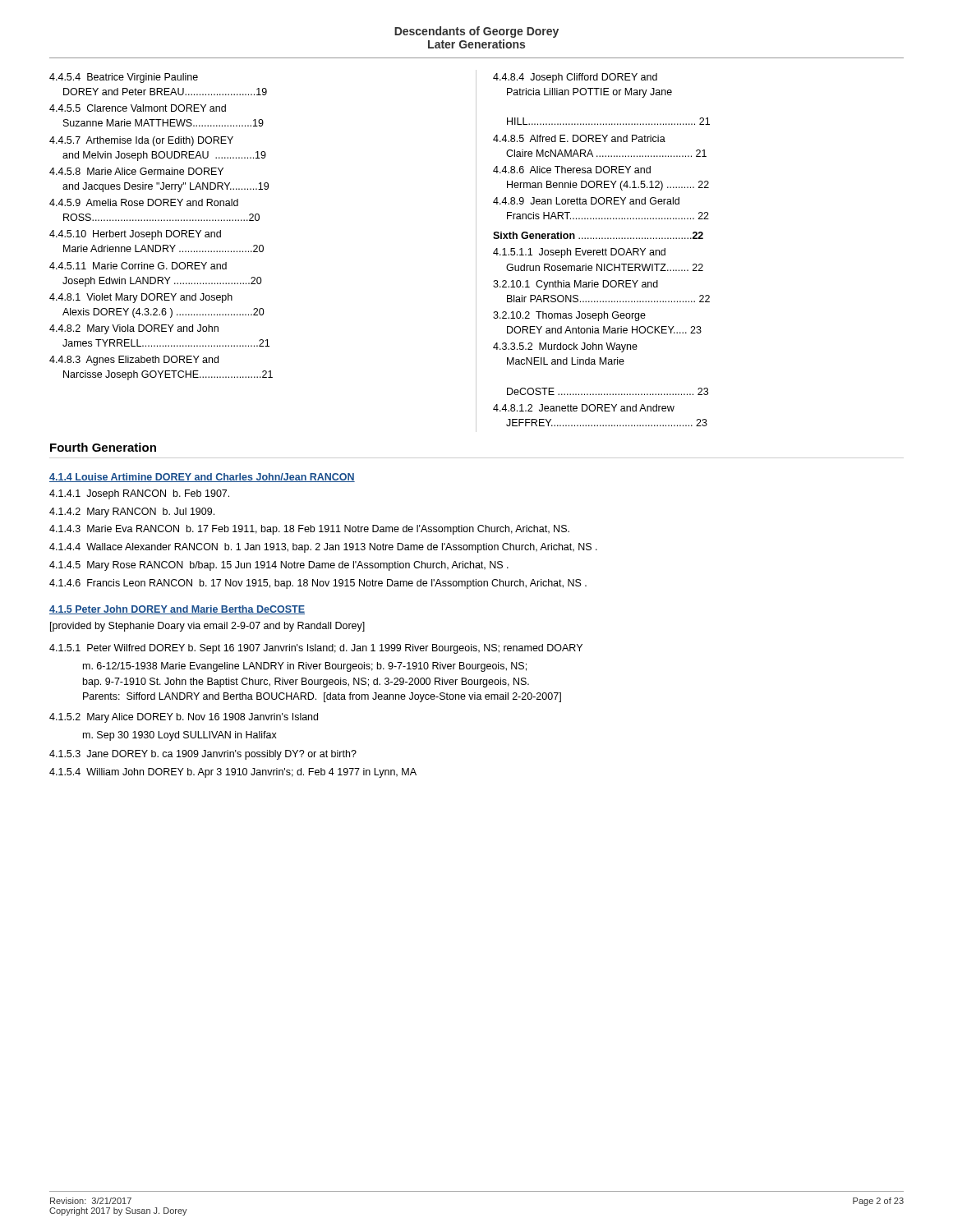Locate the list item that says "4.1.5.2 Mary Alice DOREY b. Nov 16"

point(184,717)
